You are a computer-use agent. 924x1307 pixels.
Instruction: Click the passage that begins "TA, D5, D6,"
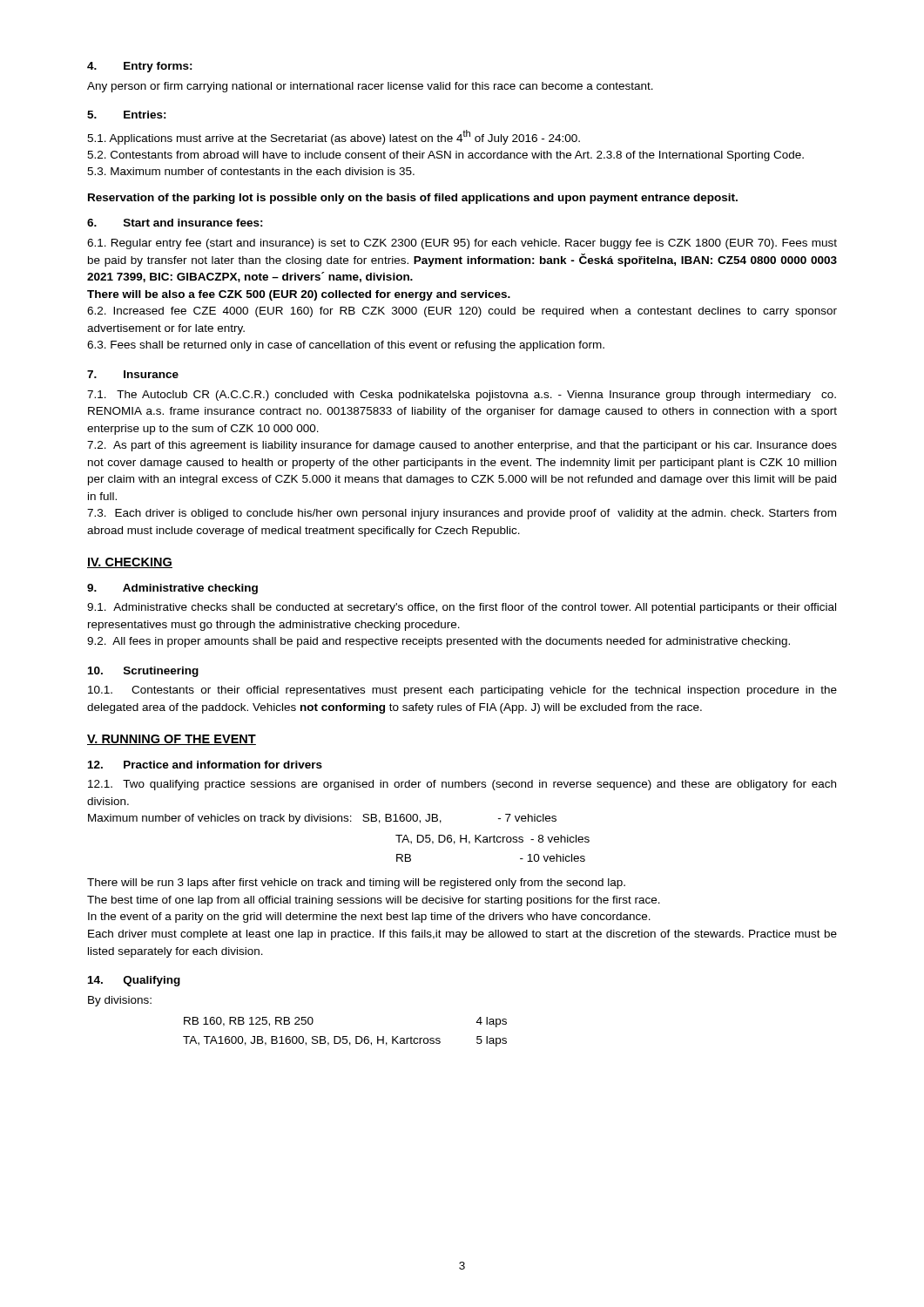pos(493,838)
